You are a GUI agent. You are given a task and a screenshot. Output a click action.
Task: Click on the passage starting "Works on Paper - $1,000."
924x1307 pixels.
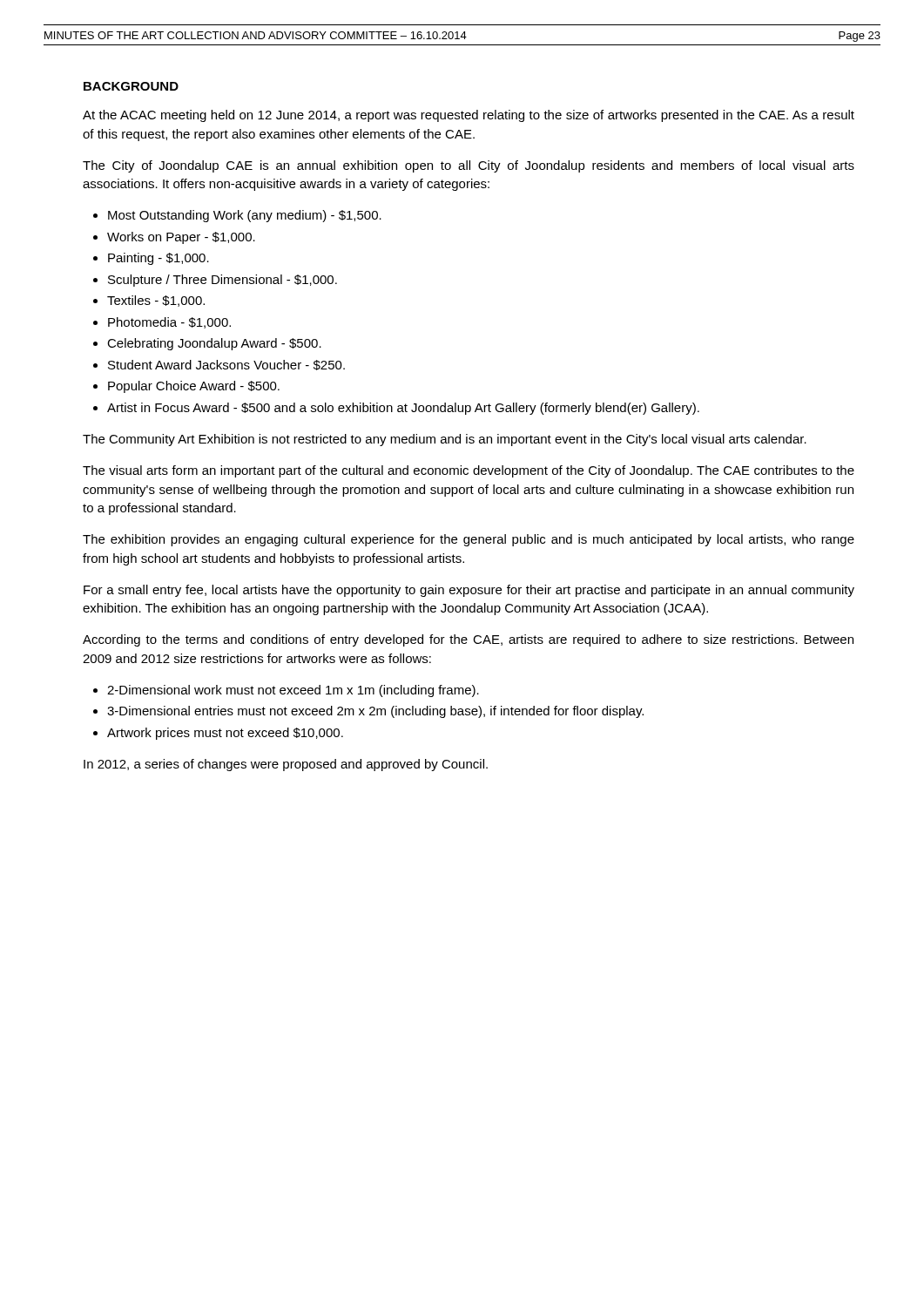[181, 236]
